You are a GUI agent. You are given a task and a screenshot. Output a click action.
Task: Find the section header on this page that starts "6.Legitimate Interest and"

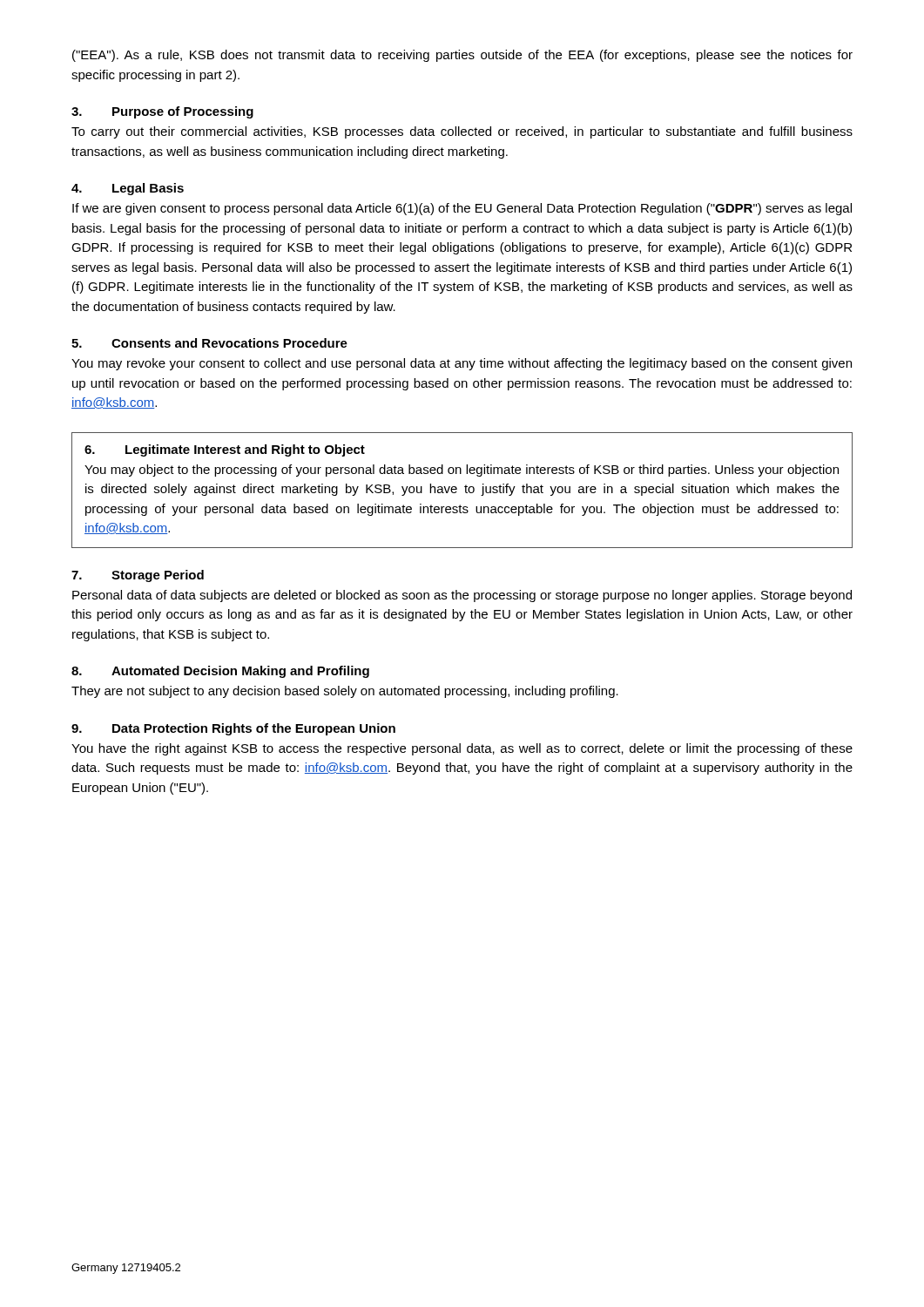tap(225, 449)
